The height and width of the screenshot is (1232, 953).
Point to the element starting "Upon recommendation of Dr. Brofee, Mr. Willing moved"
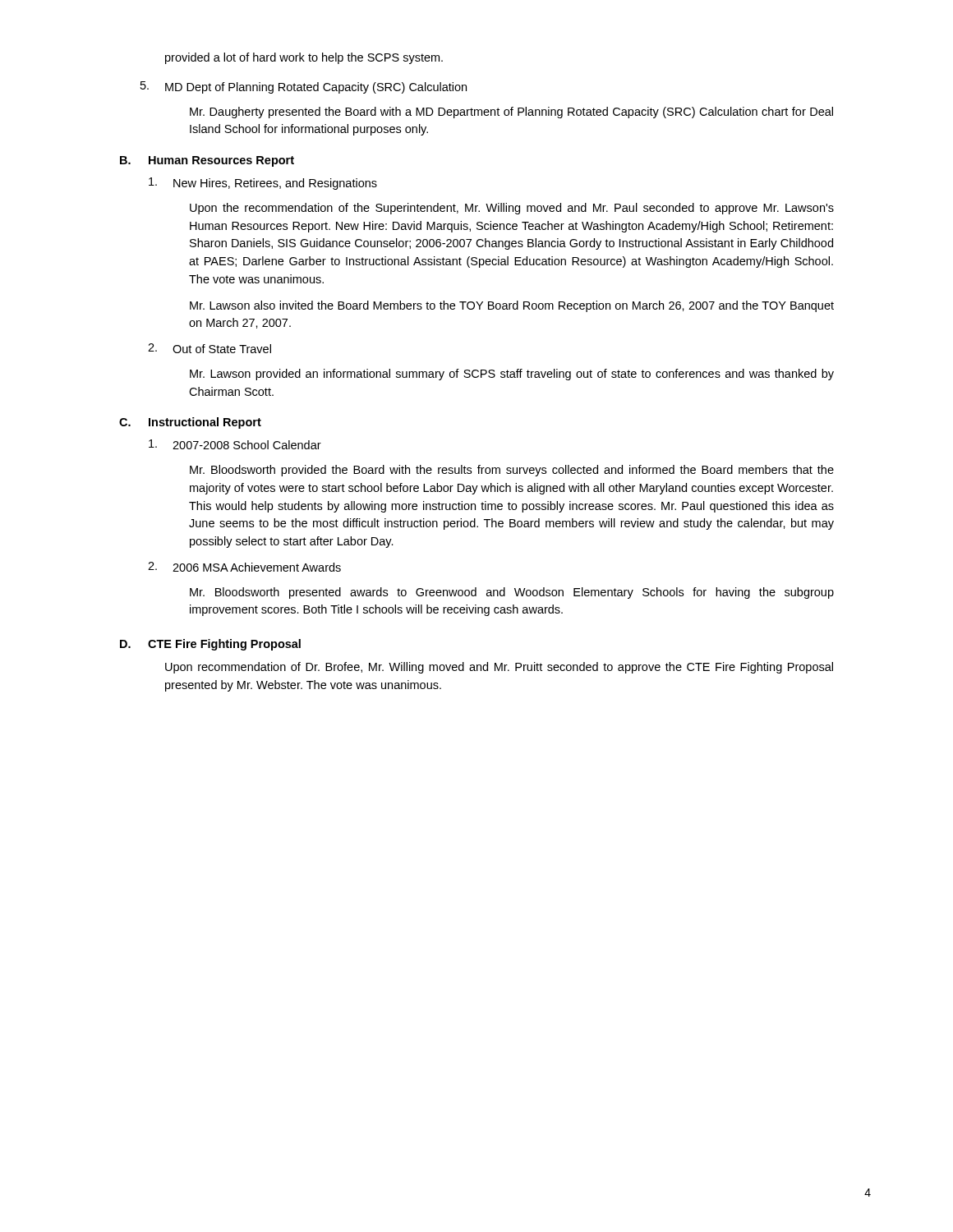point(499,677)
